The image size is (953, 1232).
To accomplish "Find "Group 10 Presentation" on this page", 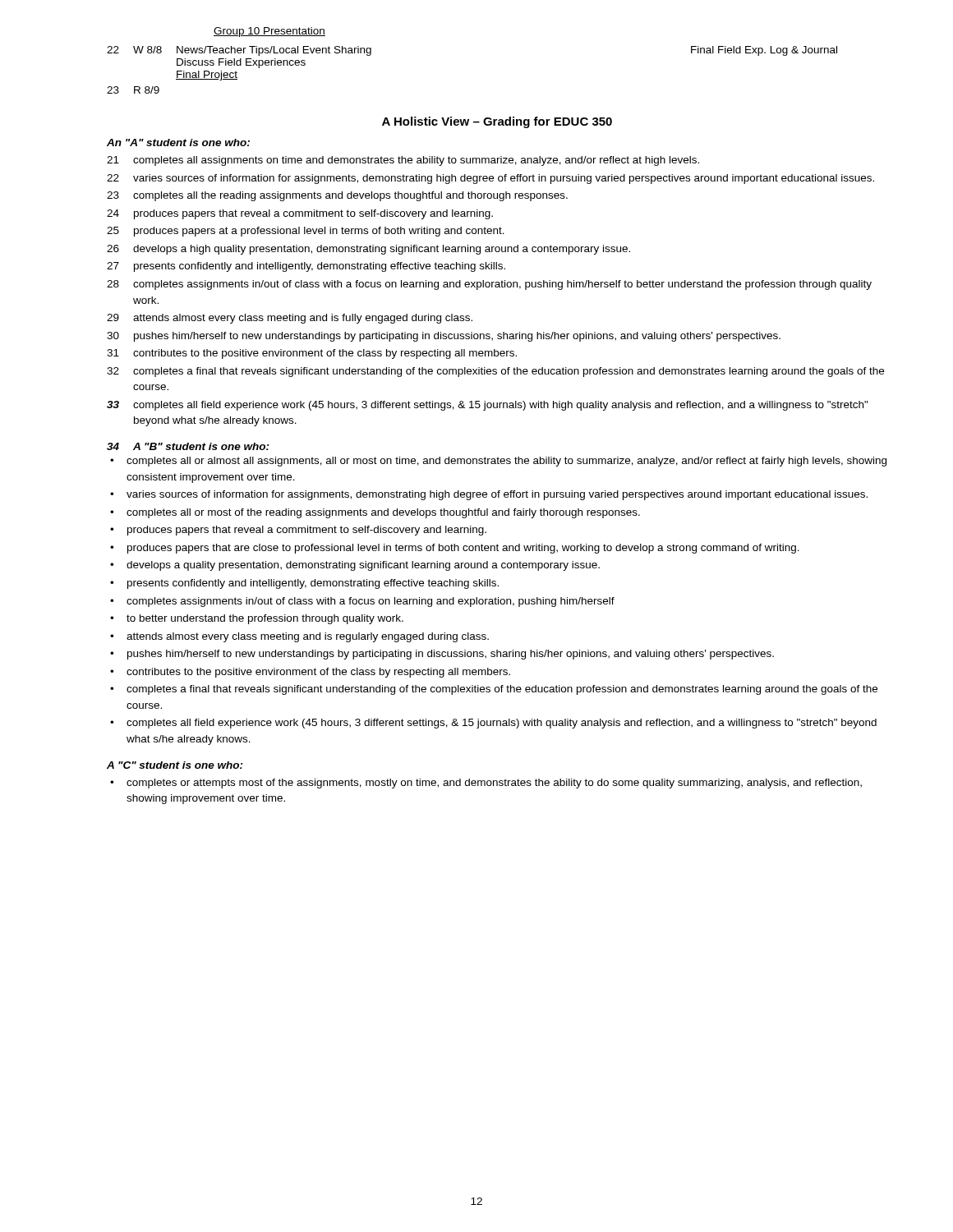I will tap(269, 31).
